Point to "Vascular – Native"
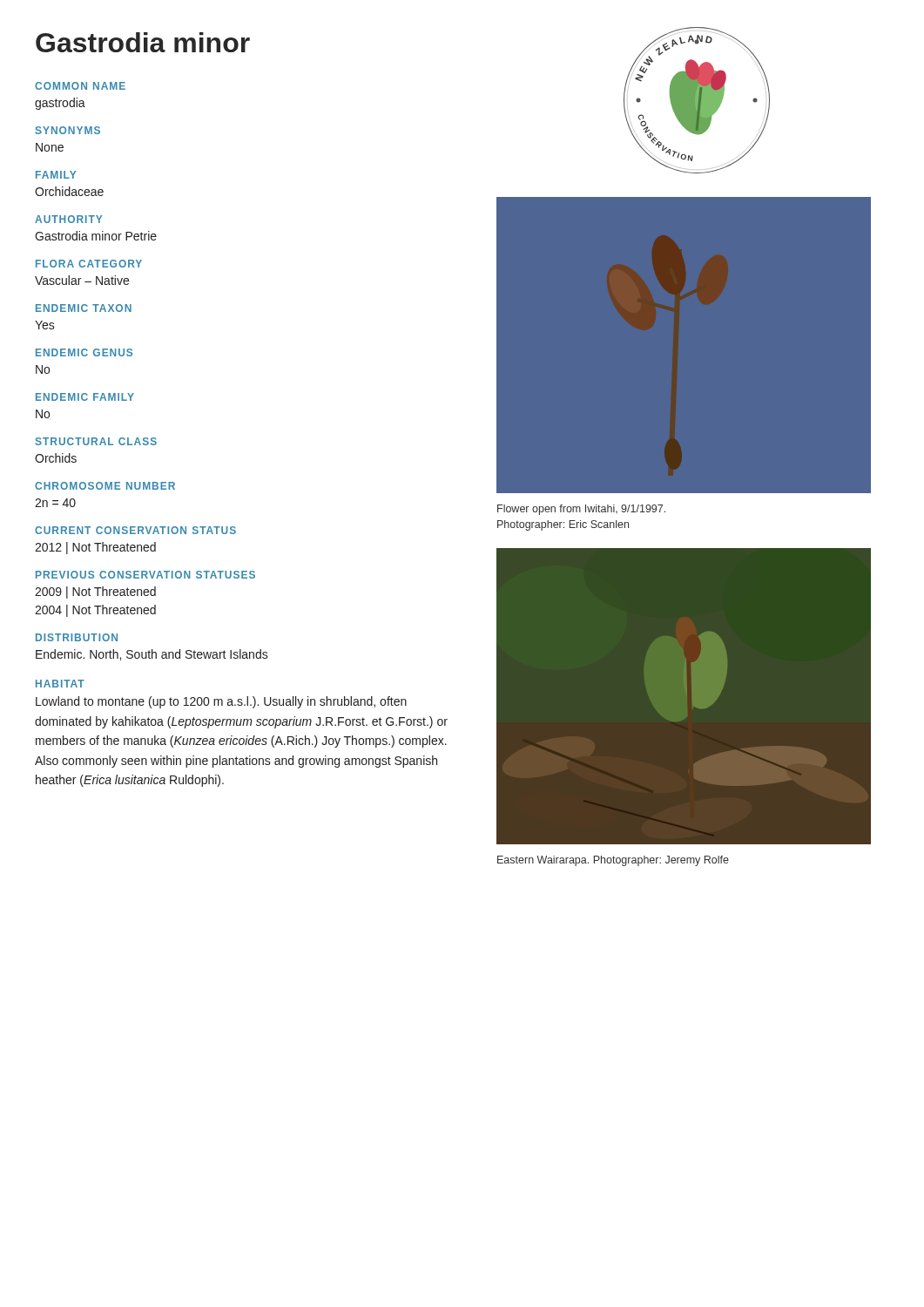The image size is (924, 1307). (82, 280)
